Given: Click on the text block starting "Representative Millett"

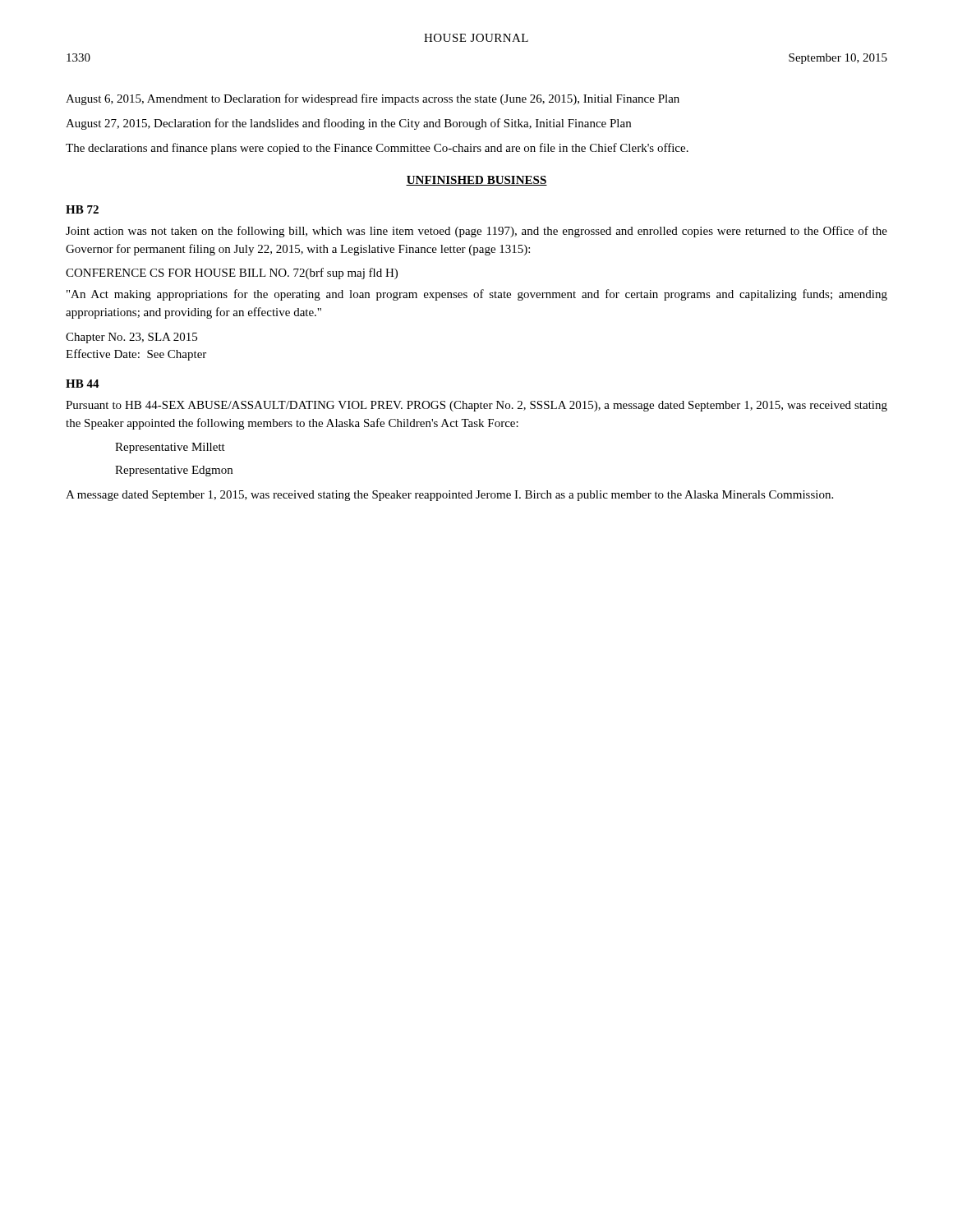Looking at the screenshot, I should (x=170, y=447).
